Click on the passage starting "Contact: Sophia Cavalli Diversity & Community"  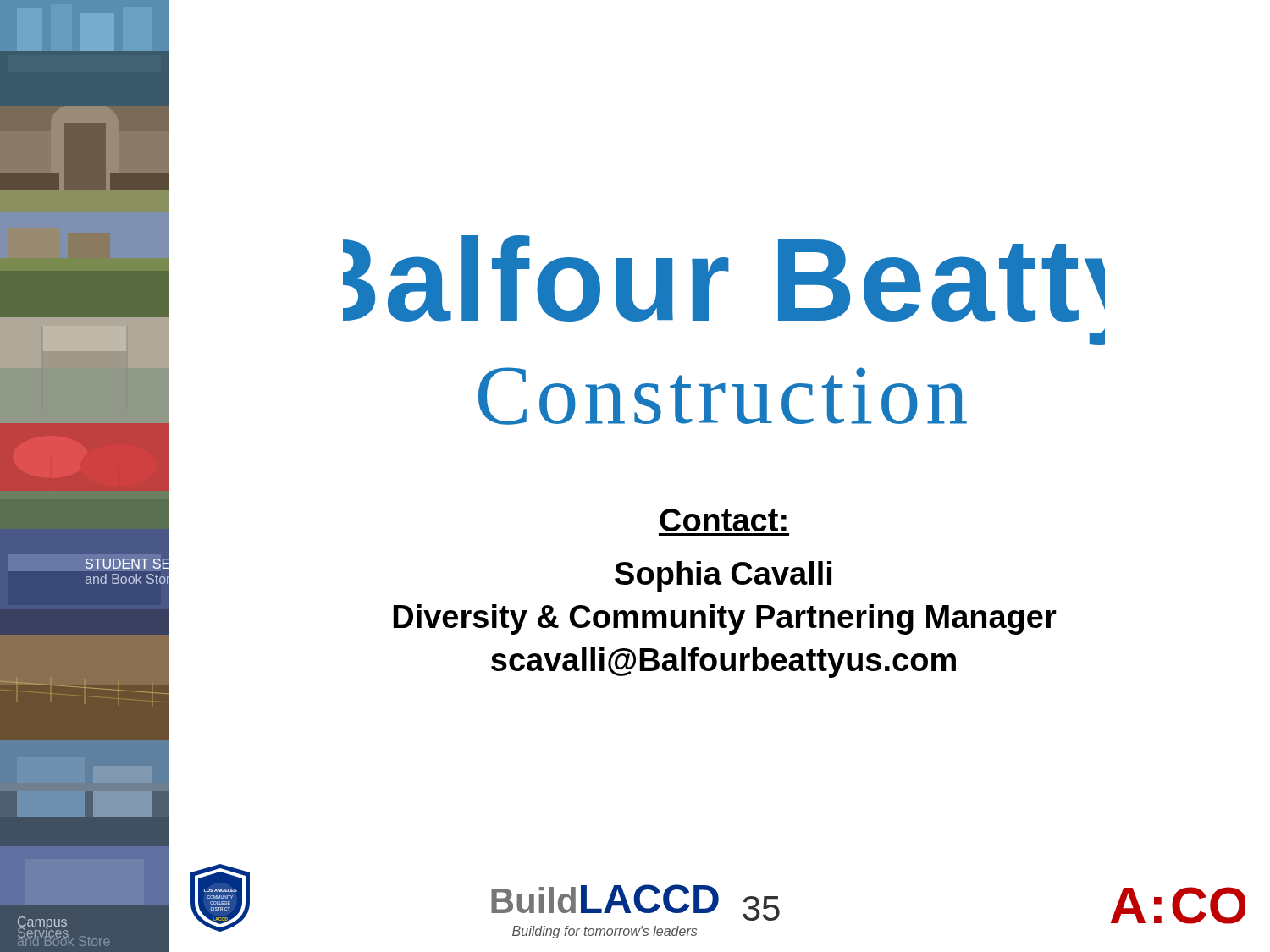click(x=724, y=590)
